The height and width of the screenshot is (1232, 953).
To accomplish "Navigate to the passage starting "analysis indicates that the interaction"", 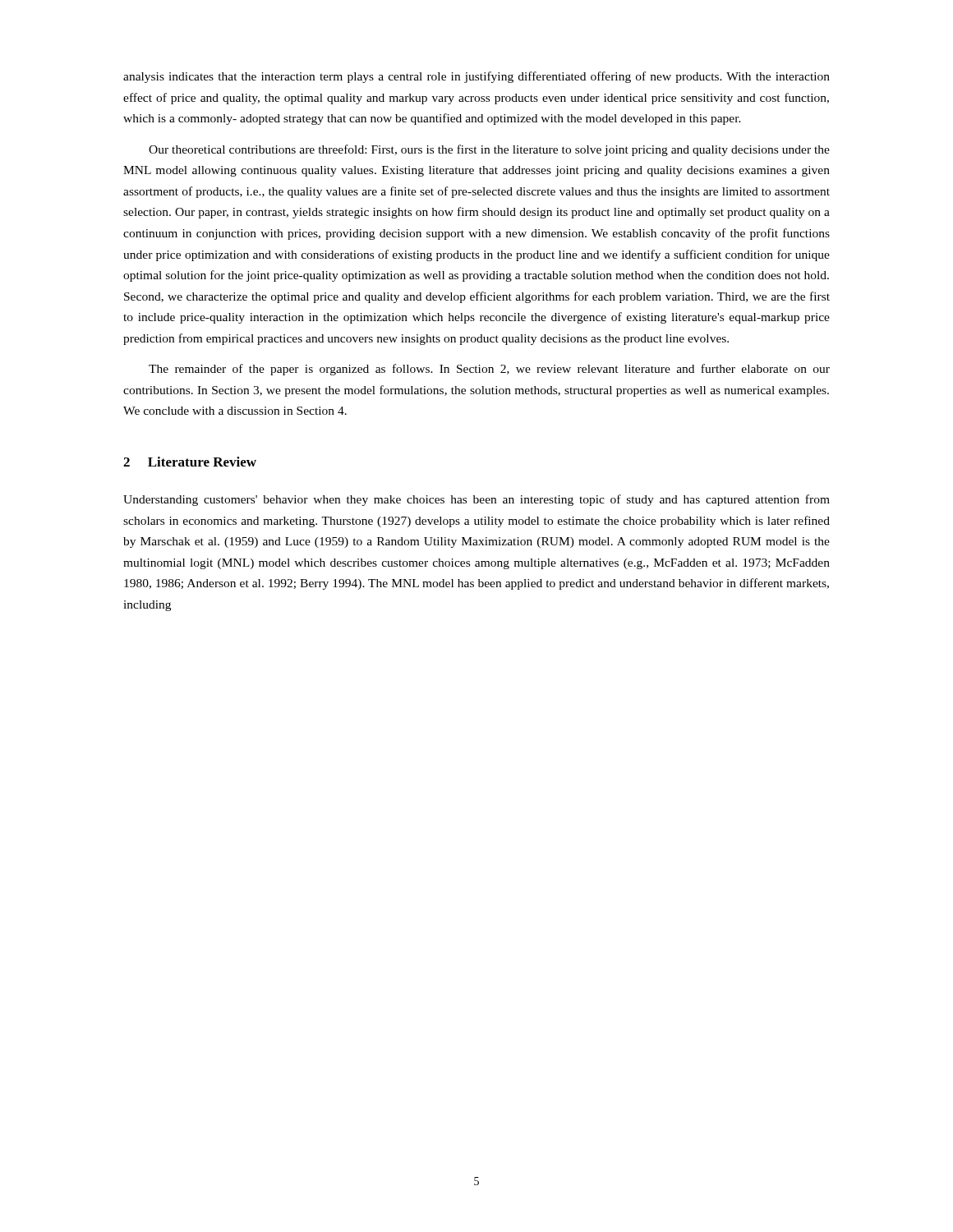I will tap(476, 97).
